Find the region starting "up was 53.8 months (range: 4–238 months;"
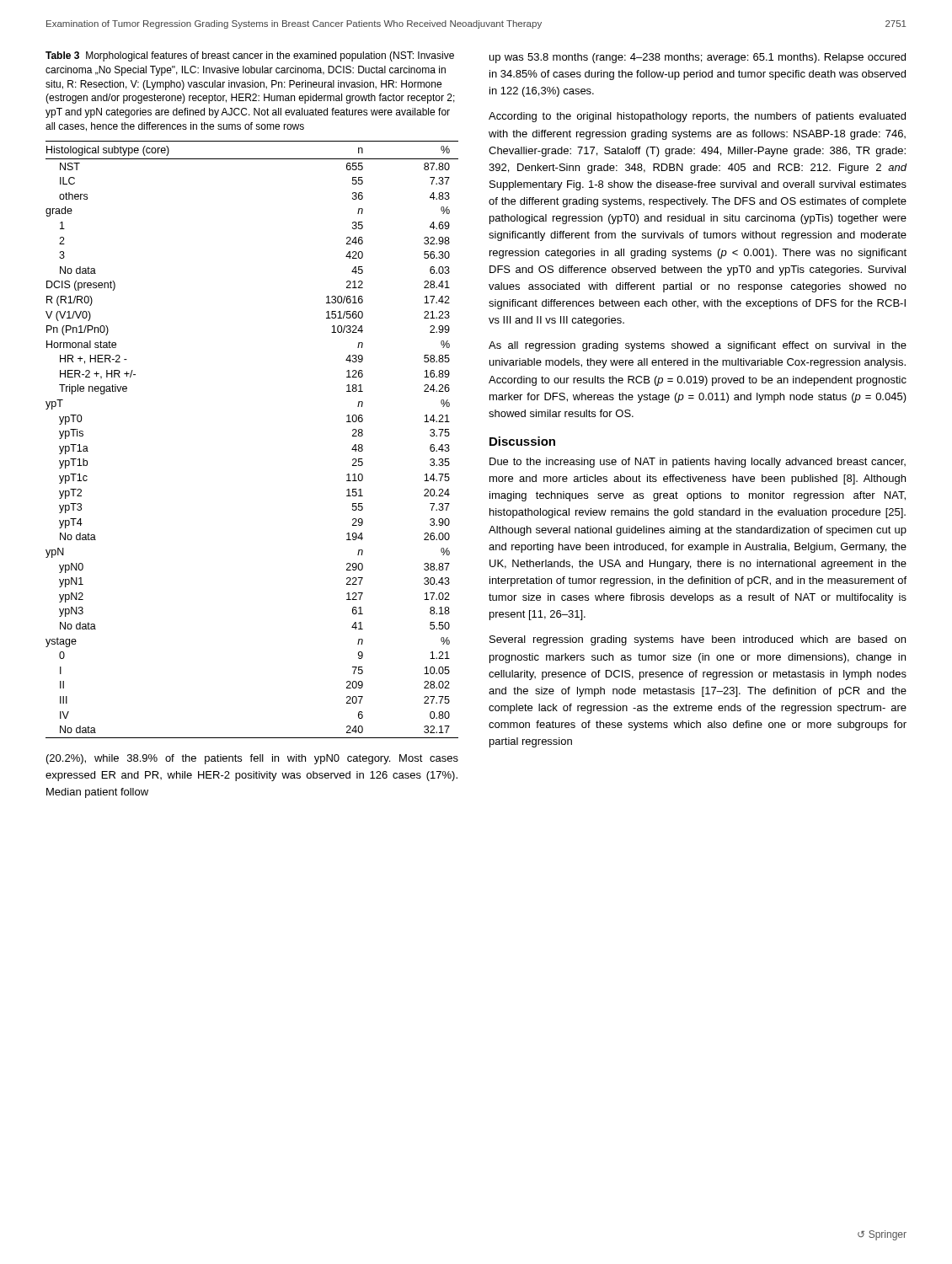The height and width of the screenshot is (1264, 952). (698, 74)
